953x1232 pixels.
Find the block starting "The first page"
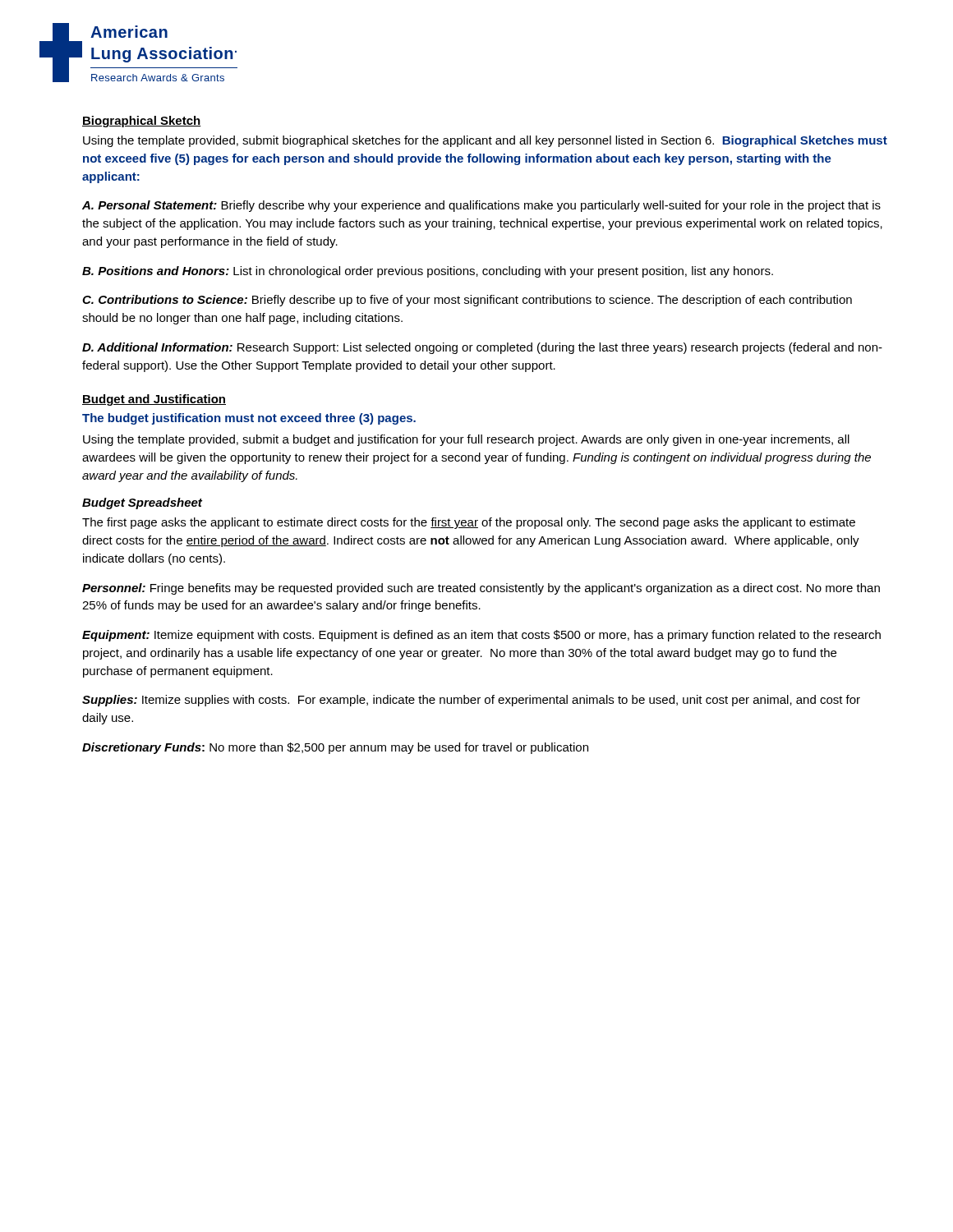(x=471, y=540)
